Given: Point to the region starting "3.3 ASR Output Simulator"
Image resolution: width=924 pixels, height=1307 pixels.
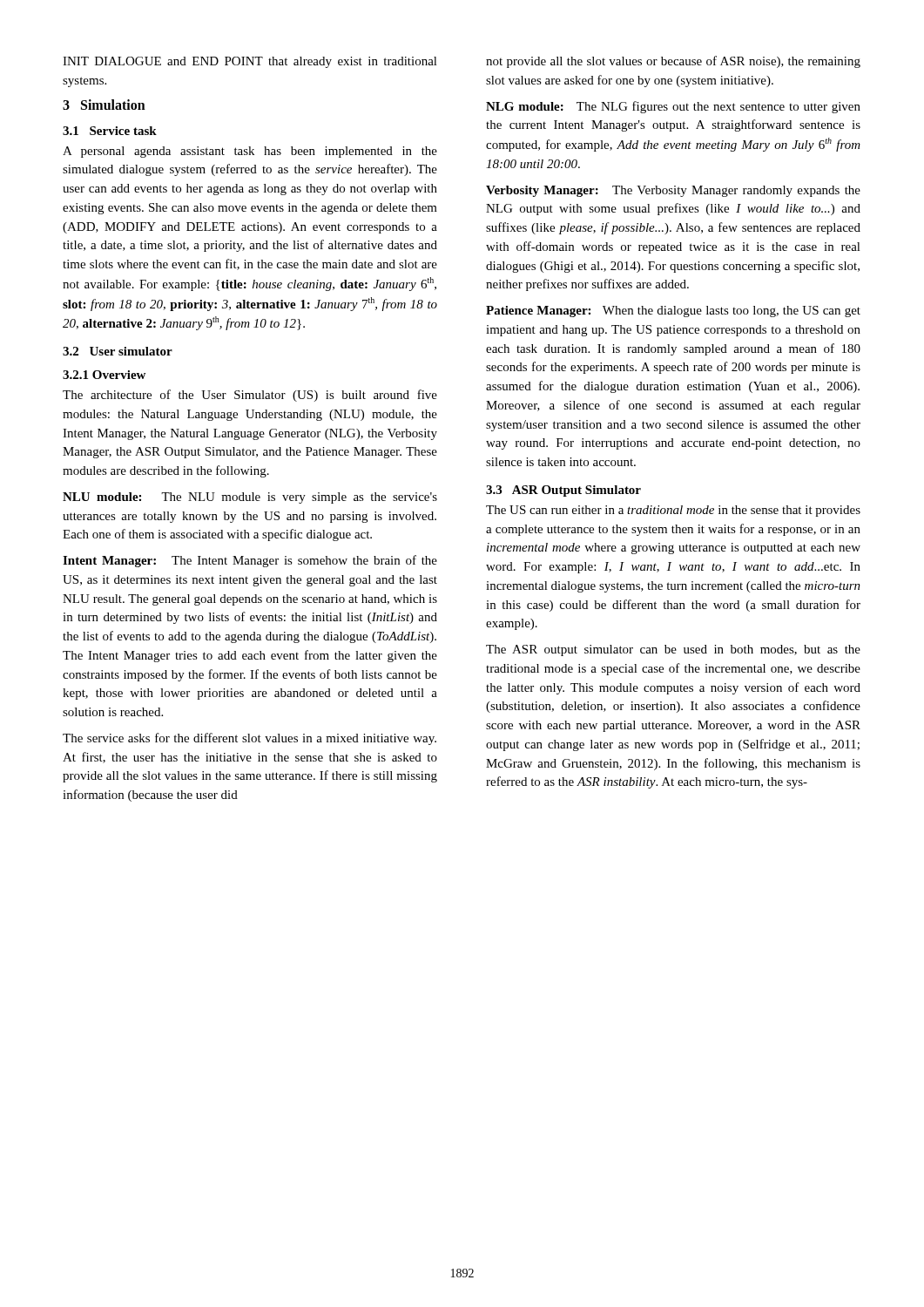Looking at the screenshot, I should tap(563, 491).
